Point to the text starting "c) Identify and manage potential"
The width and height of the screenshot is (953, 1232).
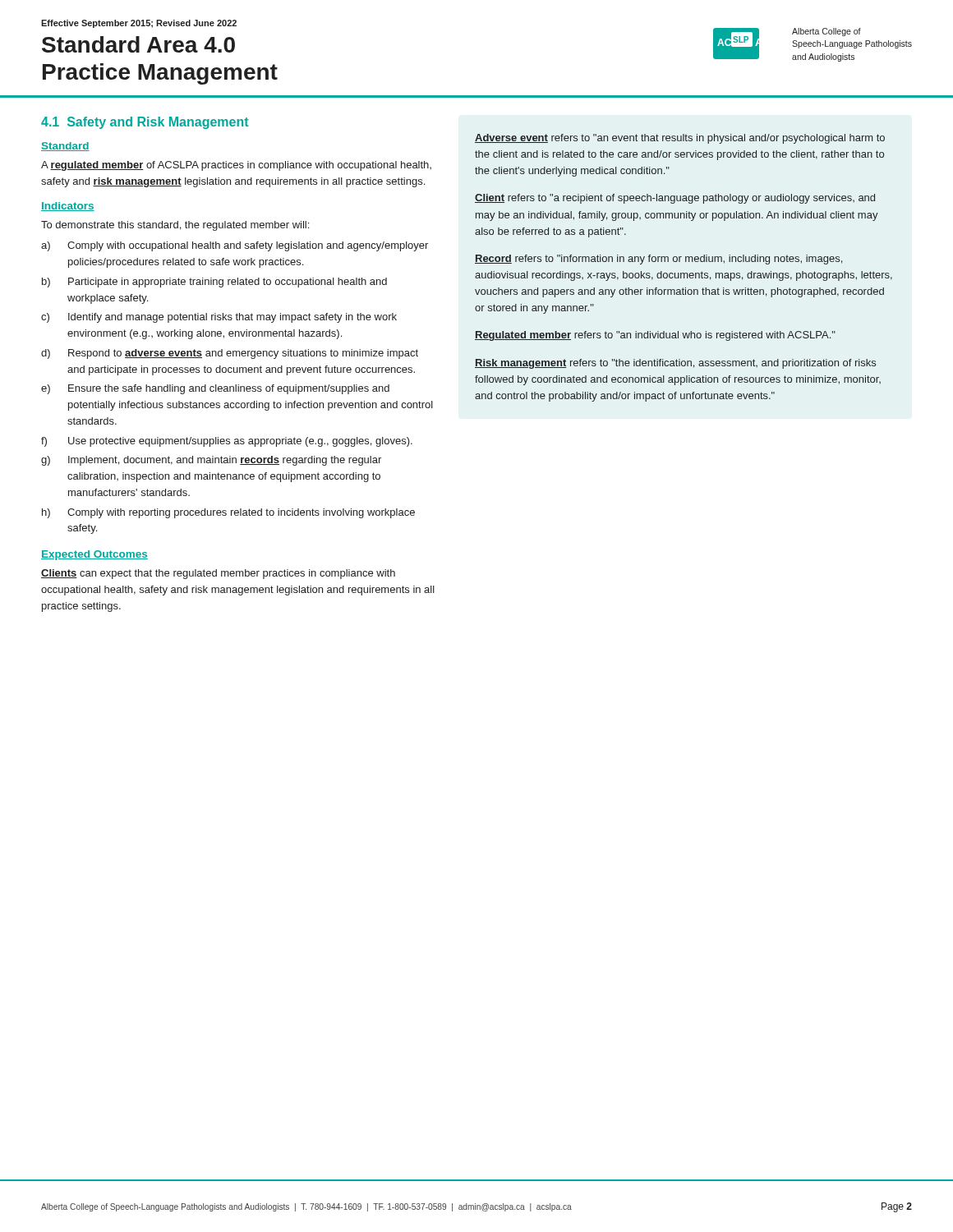pyautogui.click(x=238, y=325)
